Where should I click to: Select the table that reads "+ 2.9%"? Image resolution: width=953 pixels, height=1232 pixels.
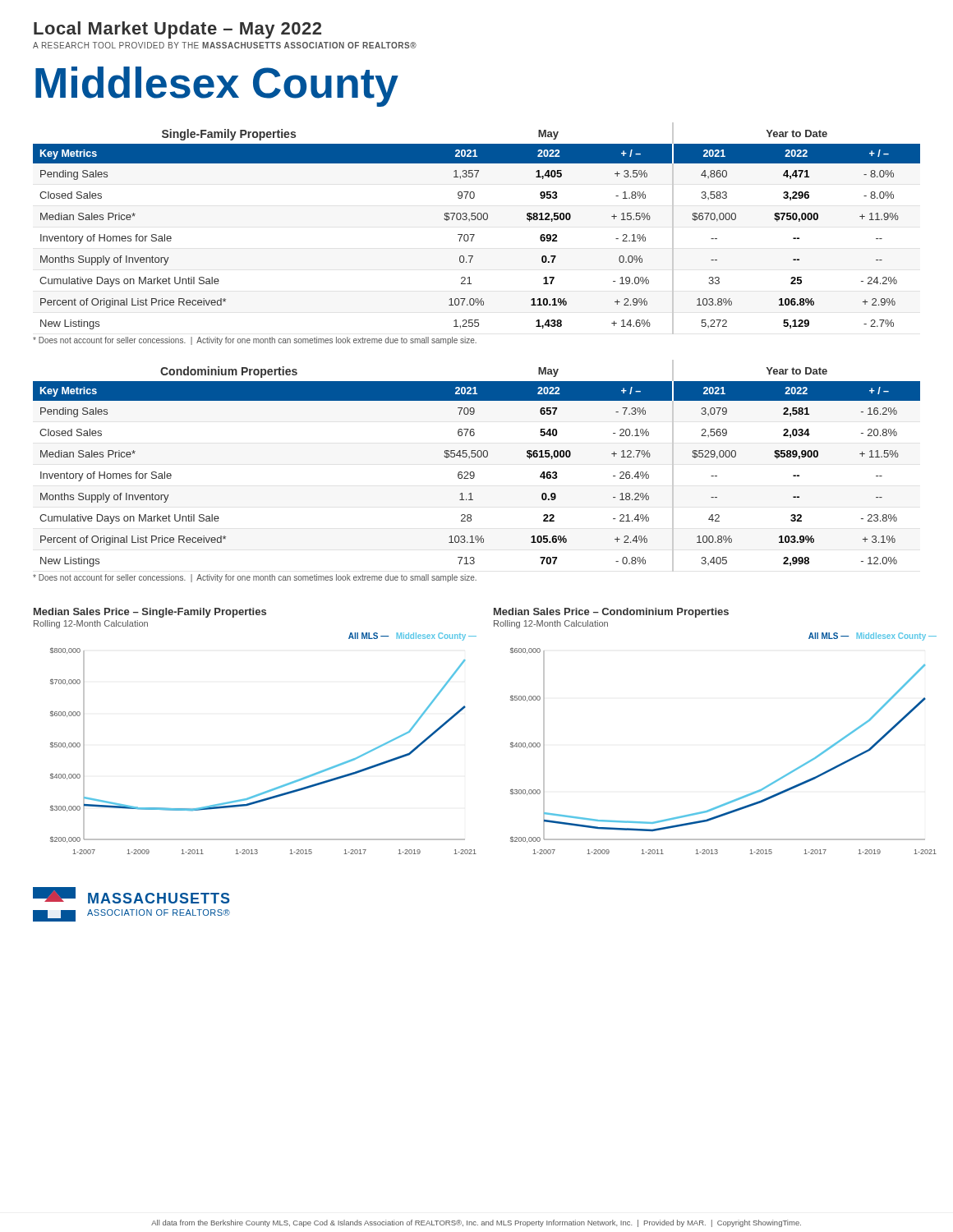pyautogui.click(x=476, y=234)
